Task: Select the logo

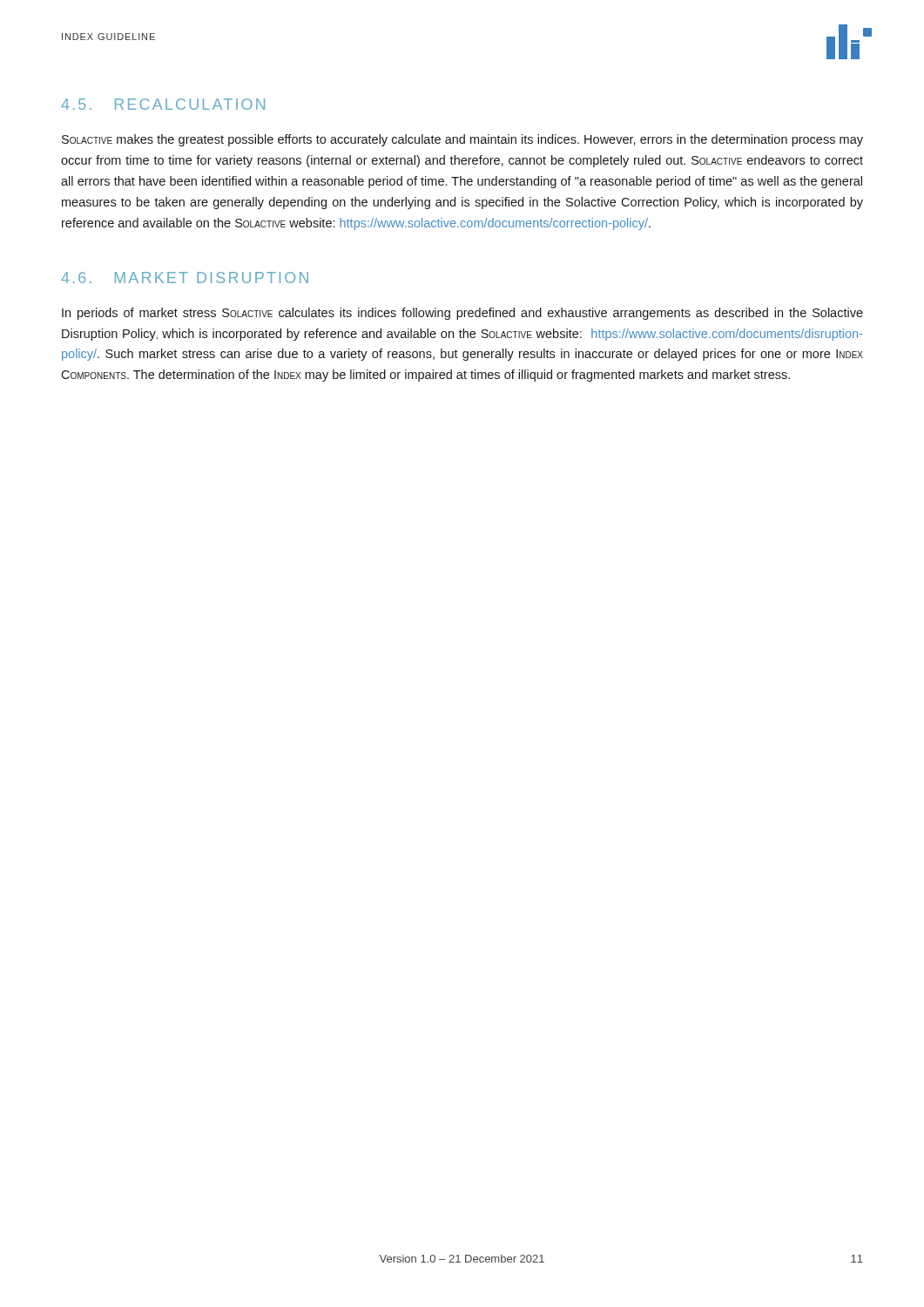Action: point(849,45)
